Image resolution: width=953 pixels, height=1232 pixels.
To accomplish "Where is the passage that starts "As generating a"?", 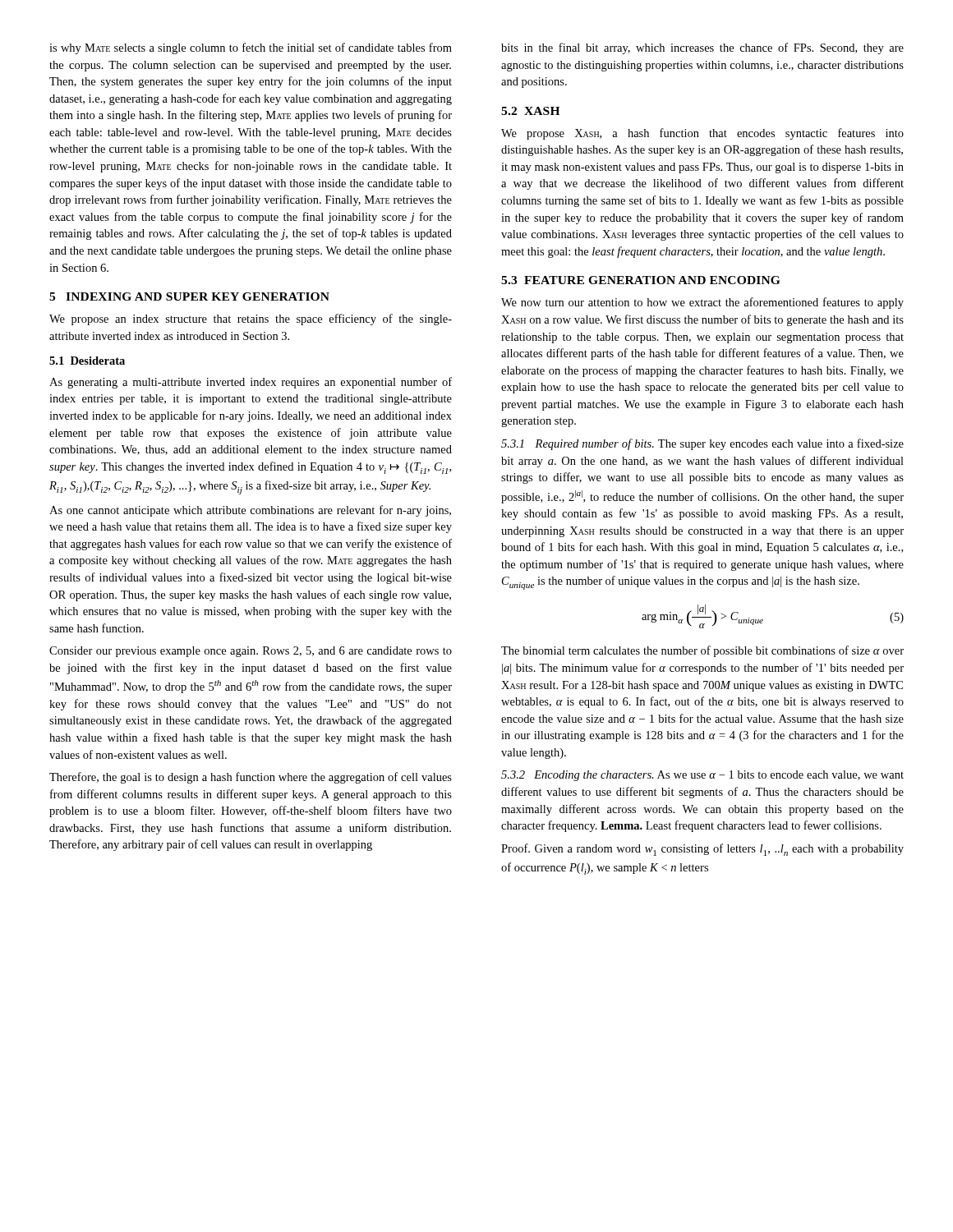I will pyautogui.click(x=251, y=613).
